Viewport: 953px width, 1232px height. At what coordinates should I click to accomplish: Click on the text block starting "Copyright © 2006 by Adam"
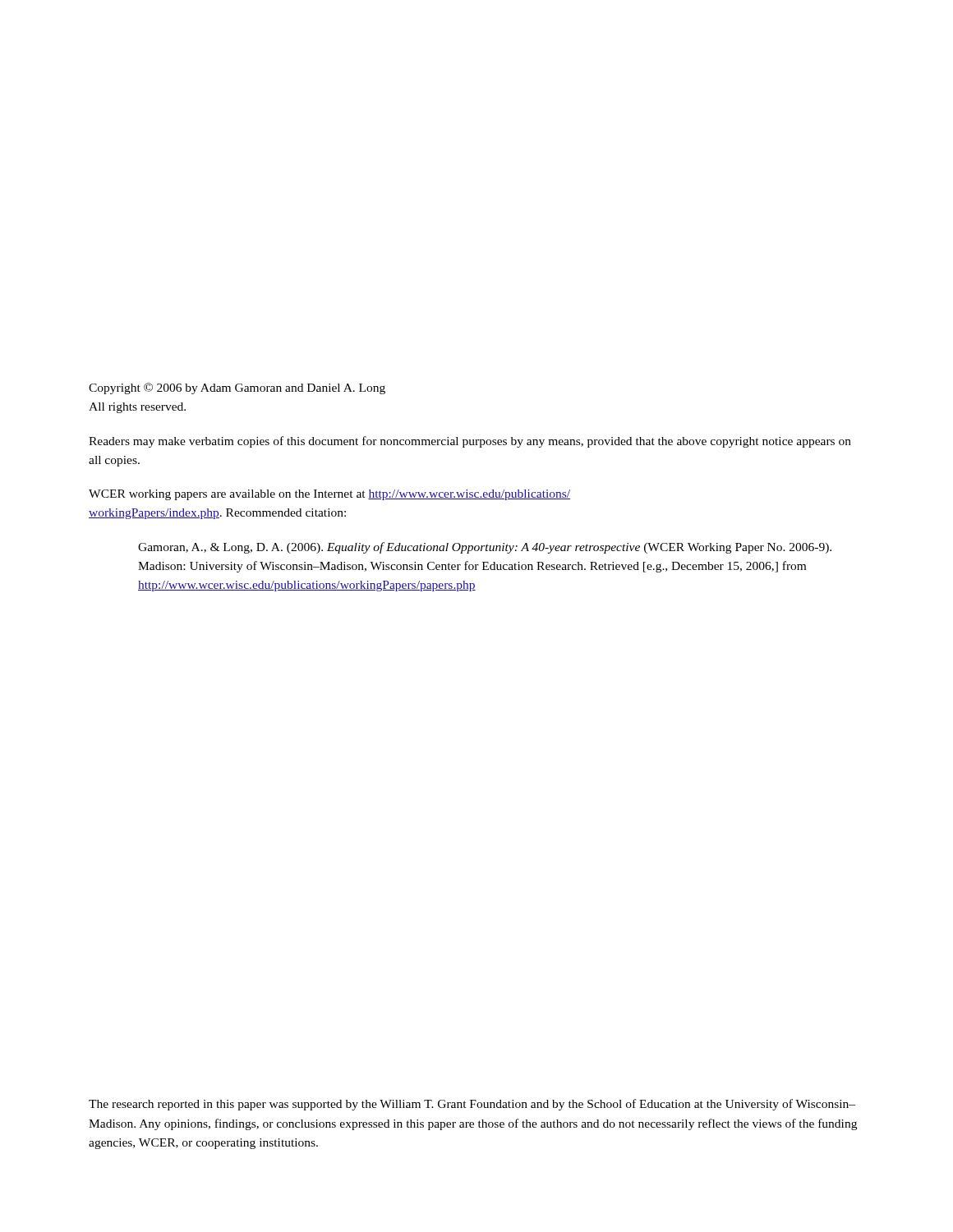pyautogui.click(x=237, y=397)
